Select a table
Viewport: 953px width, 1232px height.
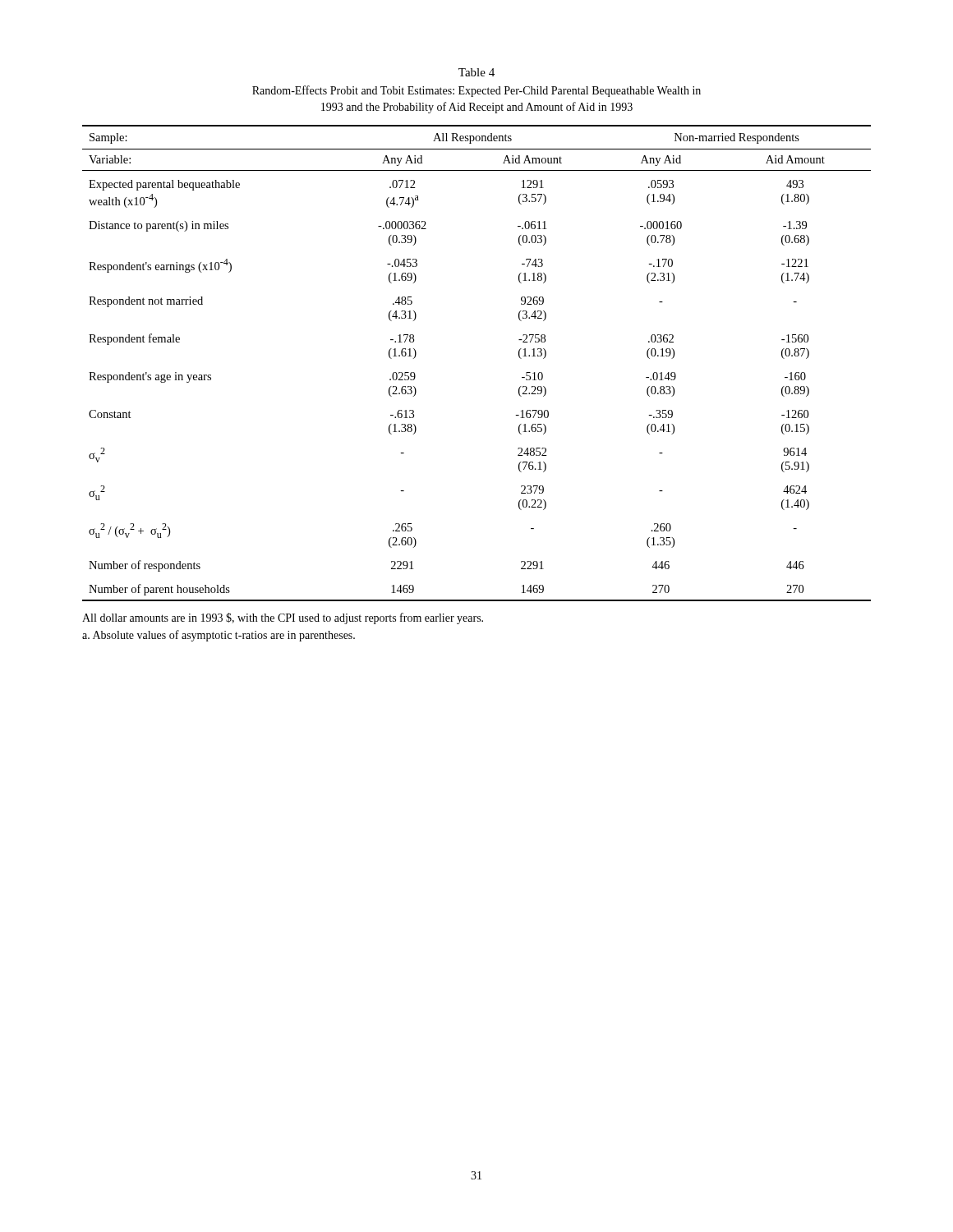tap(476, 363)
